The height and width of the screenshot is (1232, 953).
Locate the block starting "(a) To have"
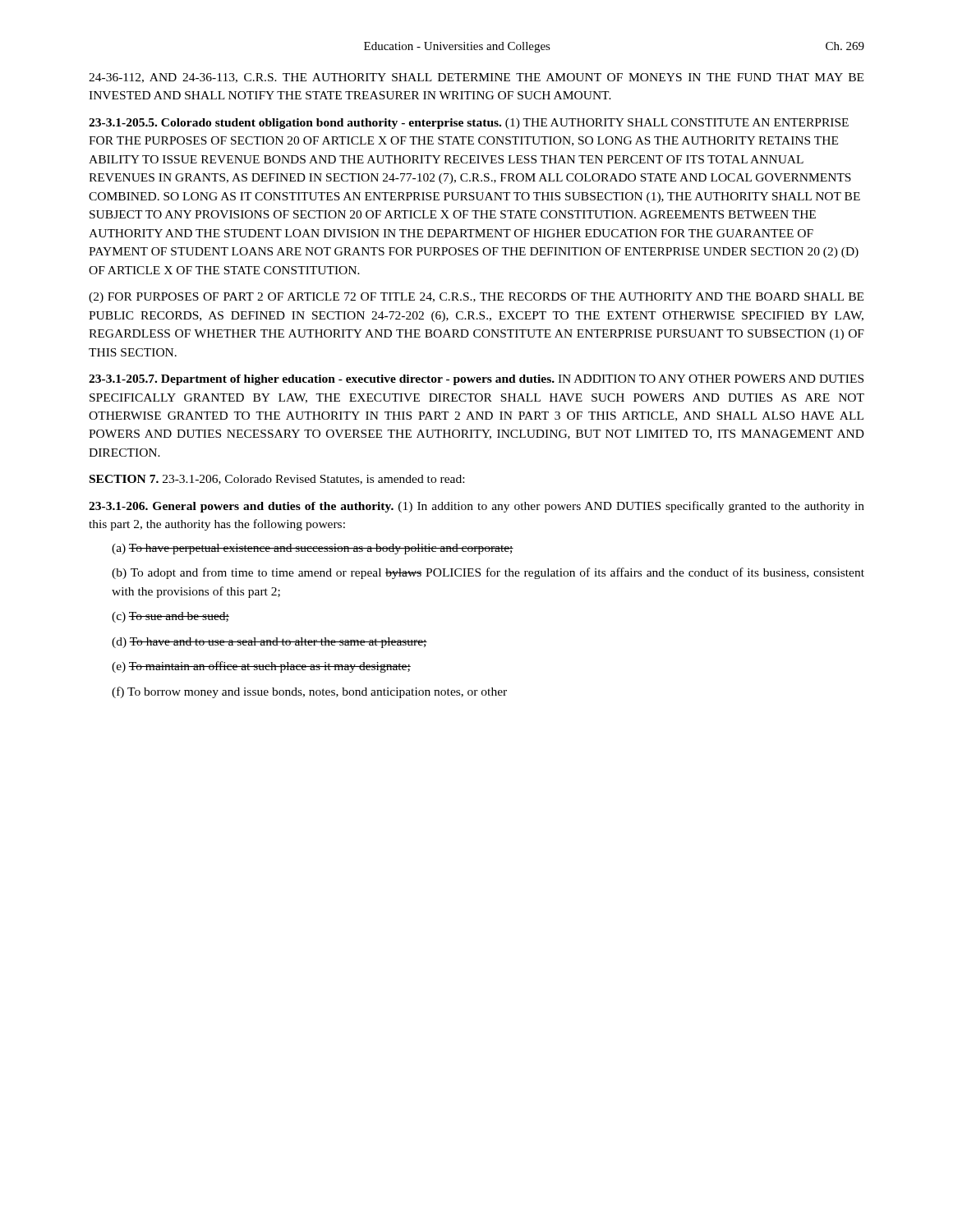click(x=312, y=547)
